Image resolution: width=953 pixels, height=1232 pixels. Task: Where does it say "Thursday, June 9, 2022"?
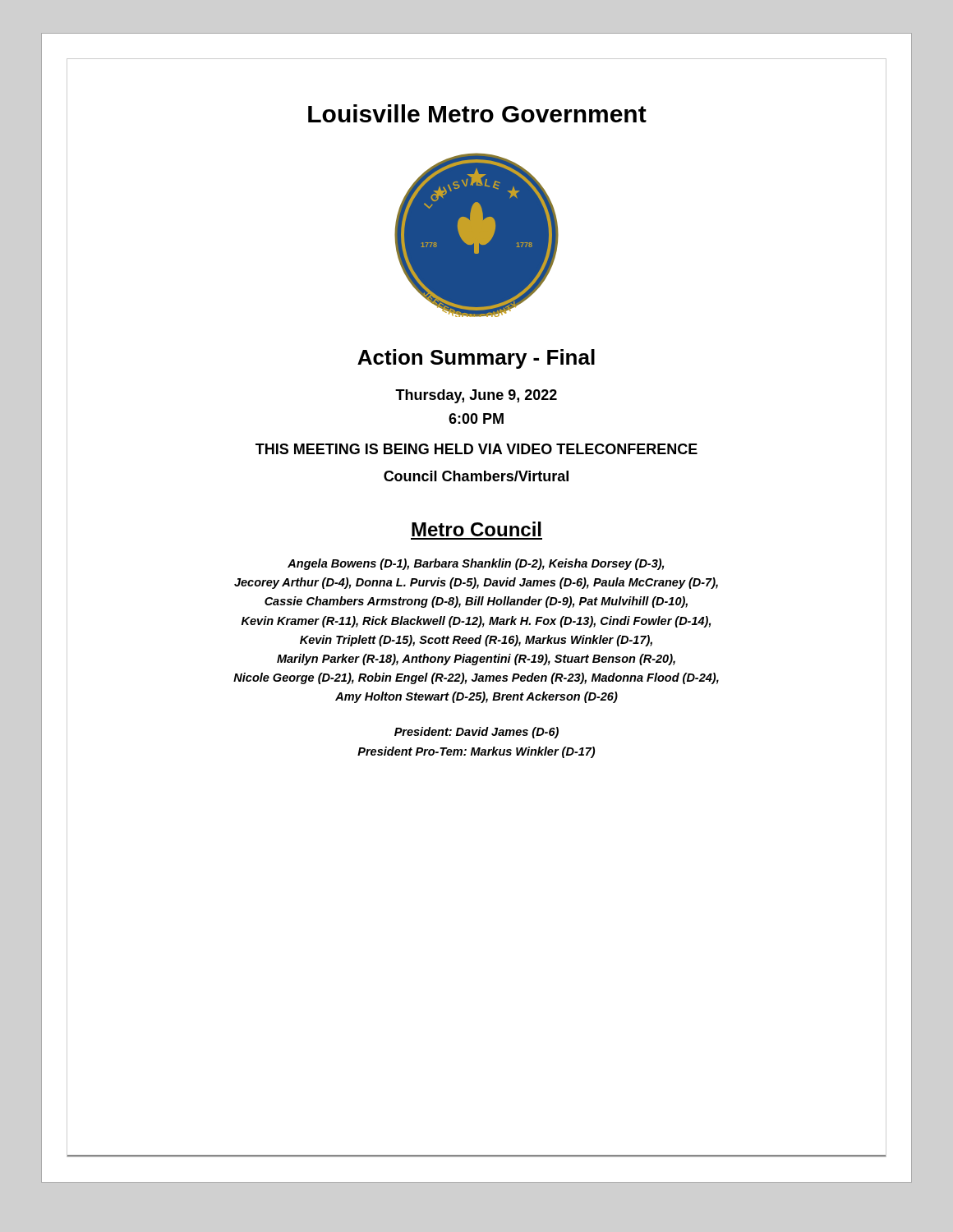point(476,395)
